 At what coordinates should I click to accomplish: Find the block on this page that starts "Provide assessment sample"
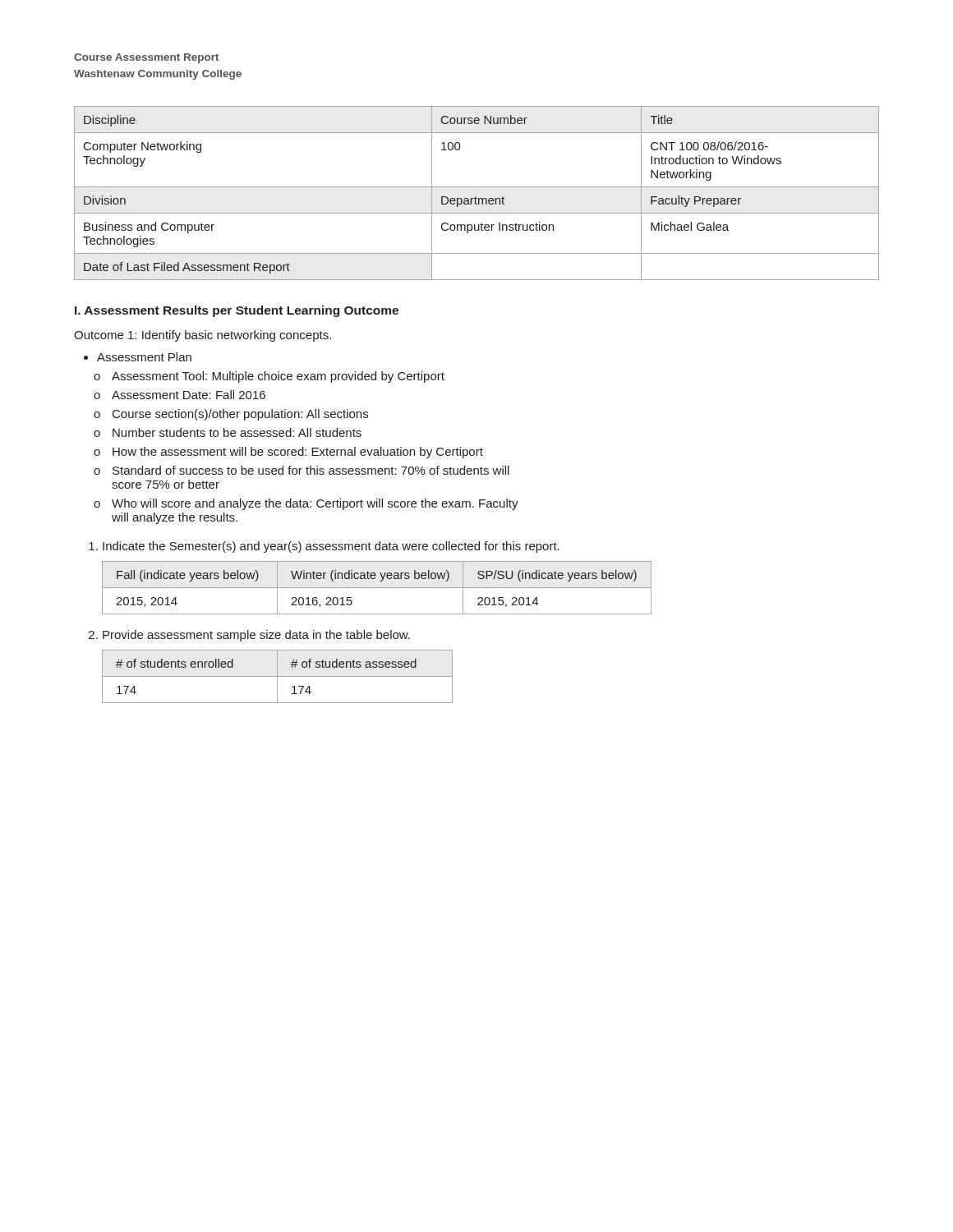(x=256, y=636)
